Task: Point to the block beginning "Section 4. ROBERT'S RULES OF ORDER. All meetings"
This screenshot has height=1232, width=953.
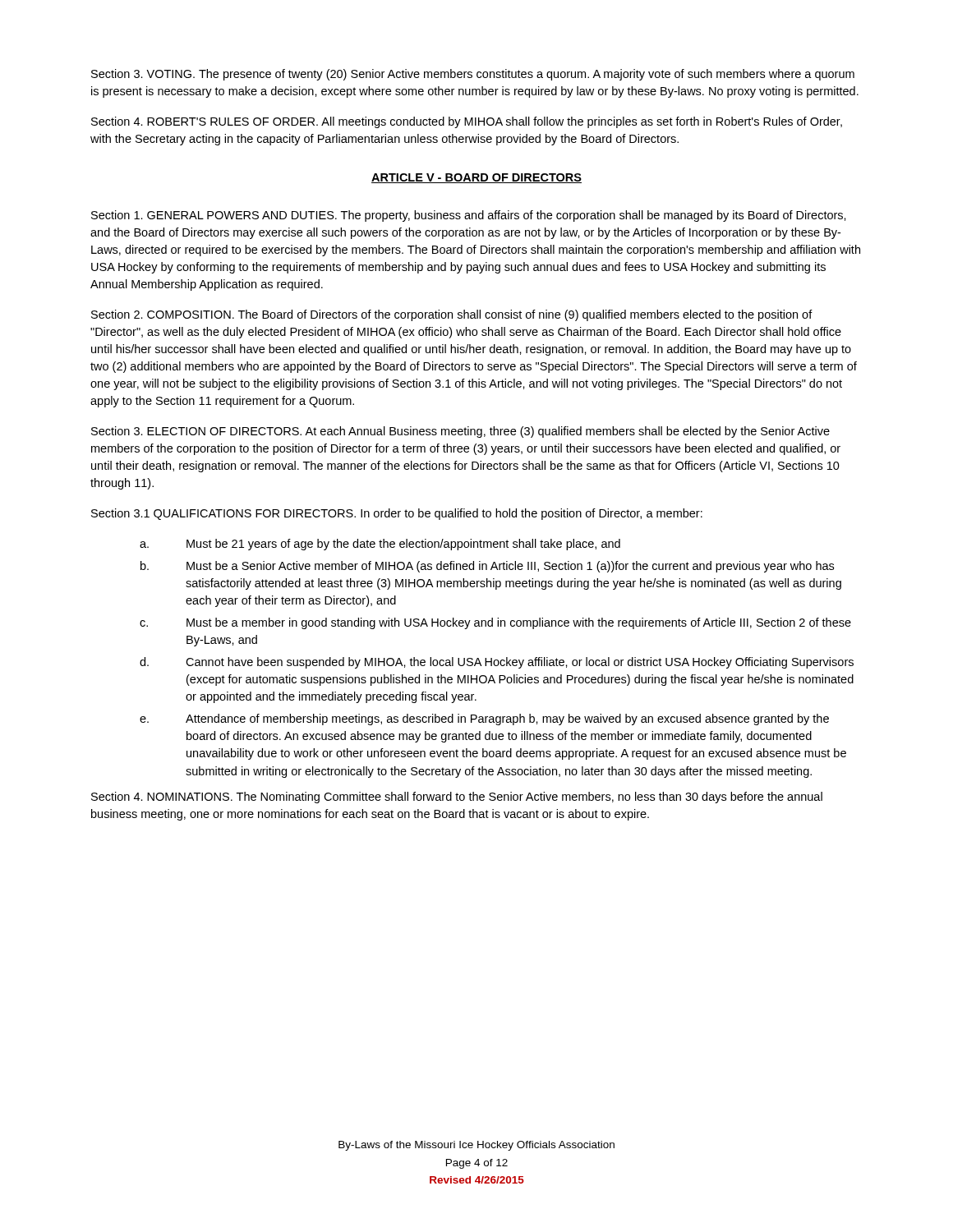Action: 467,130
